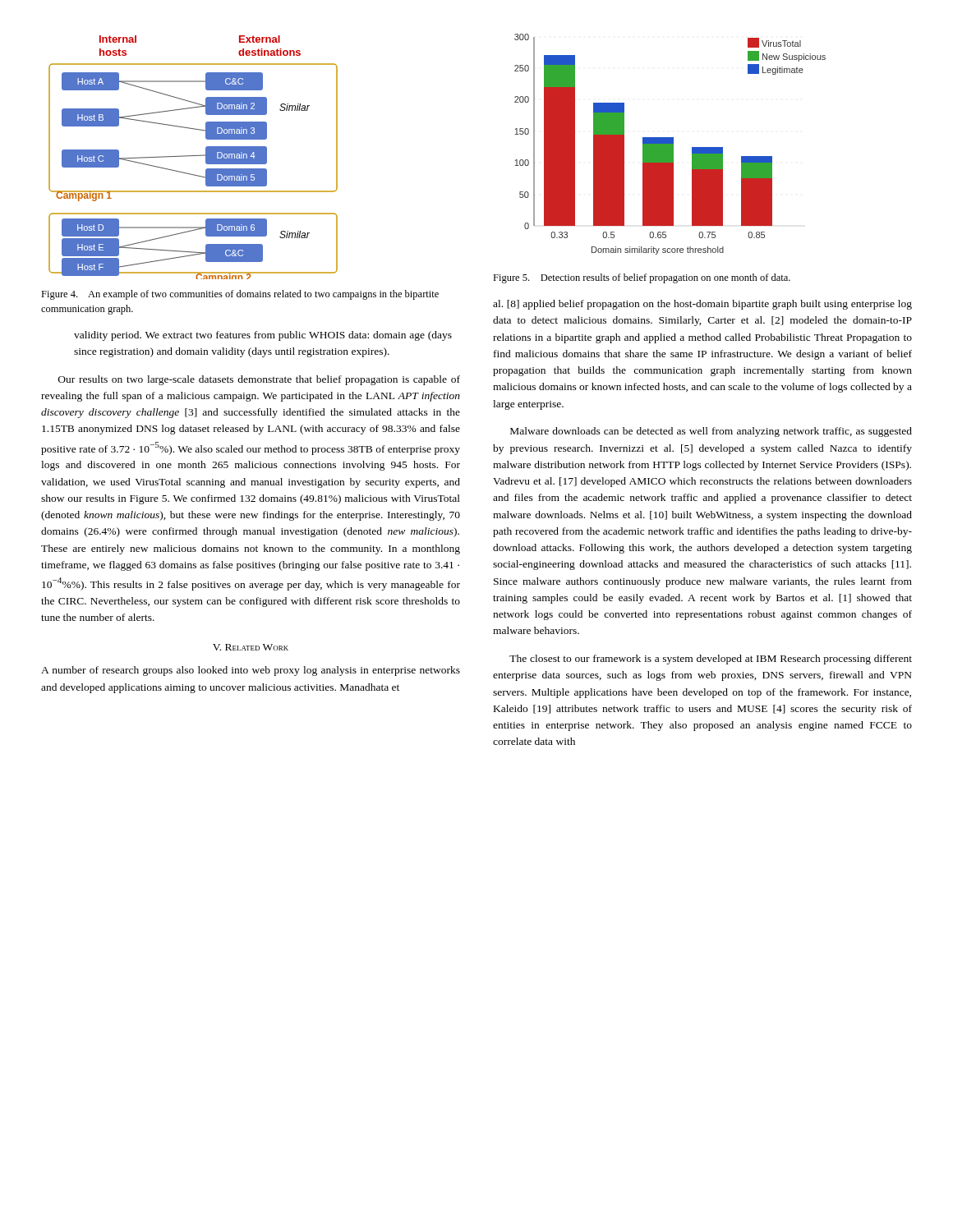
Task: Locate the block of text that opens with "Malware downloads can be detected as well"
Action: [702, 531]
